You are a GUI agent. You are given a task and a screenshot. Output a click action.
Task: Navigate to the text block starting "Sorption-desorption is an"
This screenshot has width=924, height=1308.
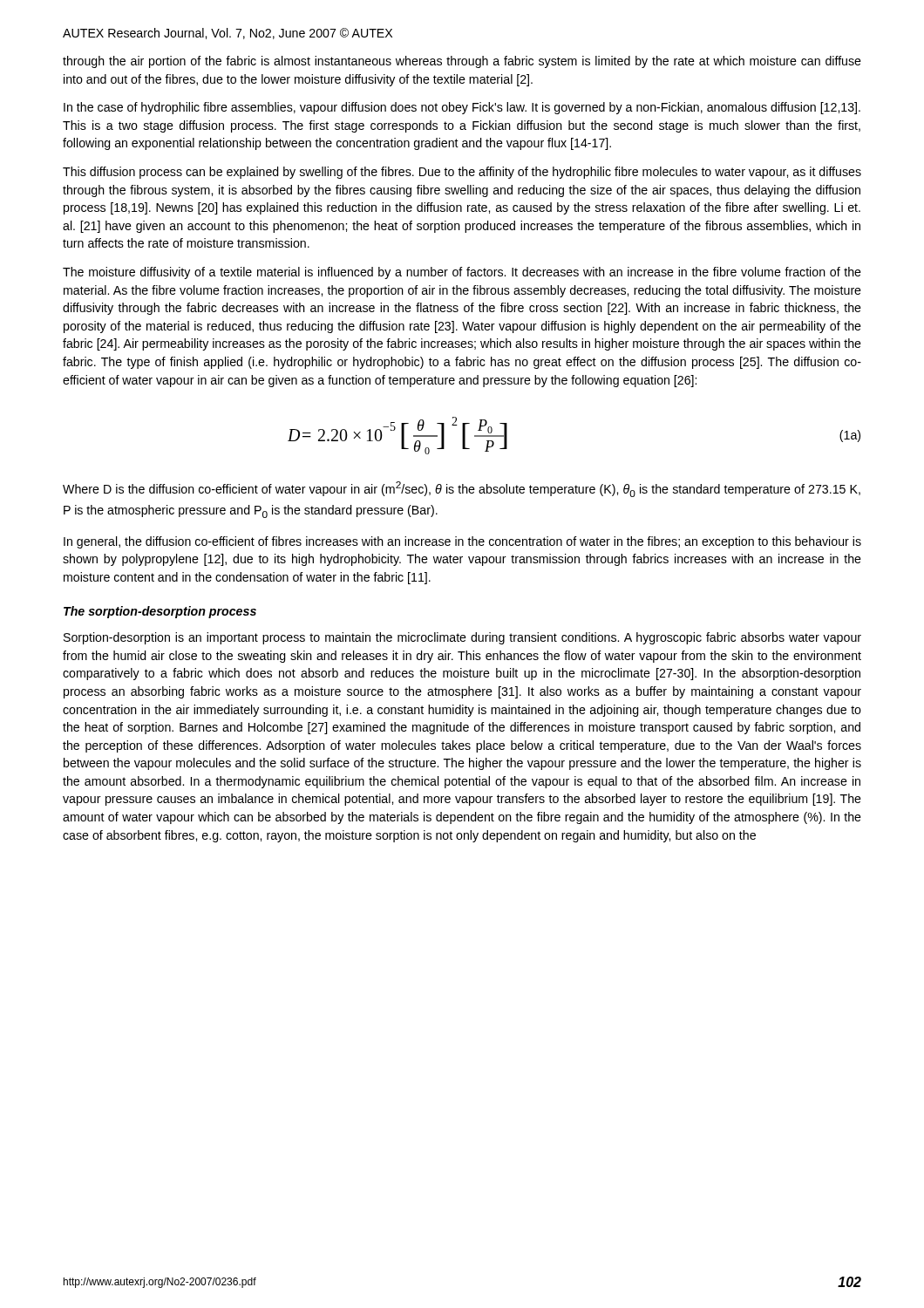click(x=462, y=737)
